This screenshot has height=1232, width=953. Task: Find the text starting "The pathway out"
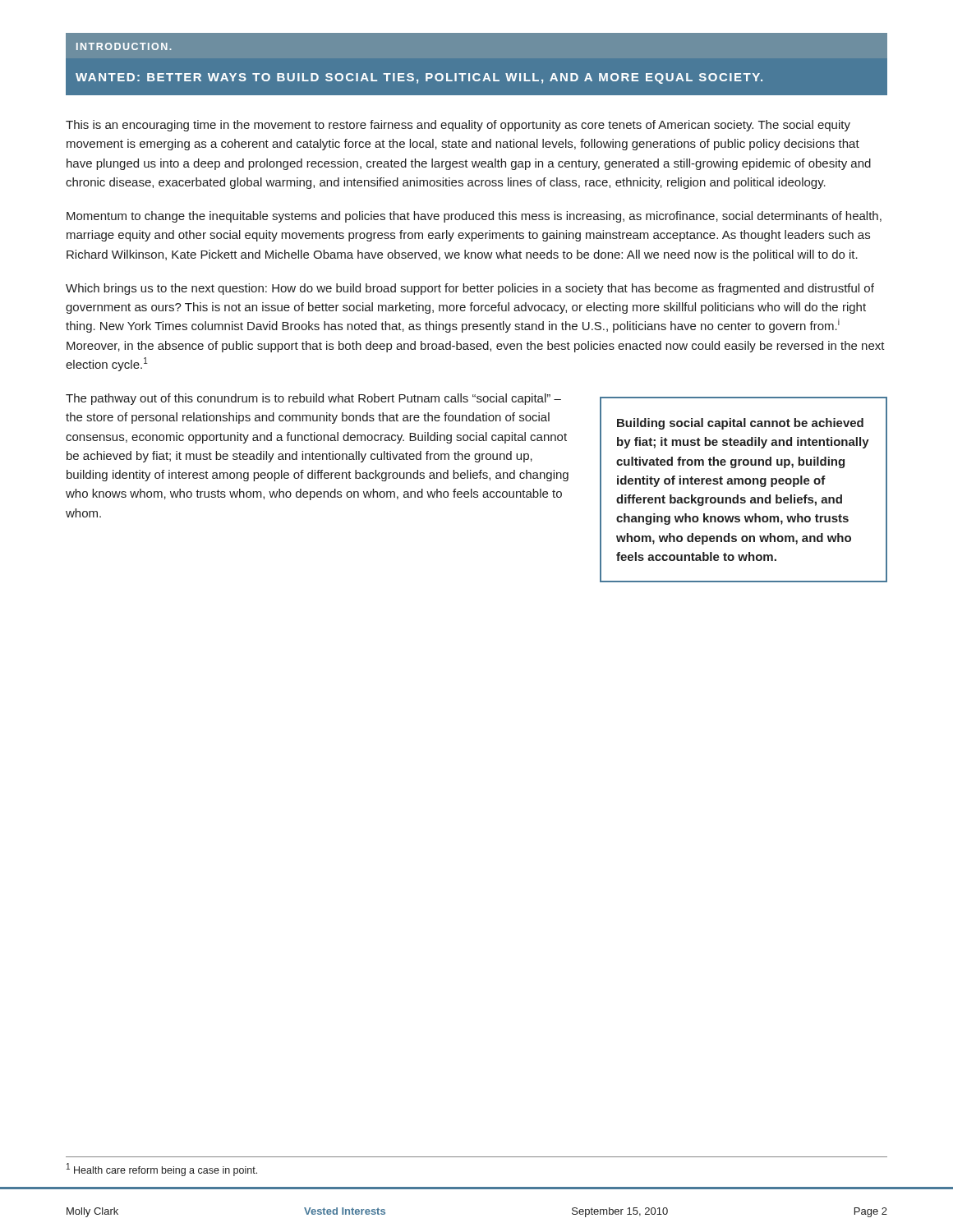click(317, 455)
